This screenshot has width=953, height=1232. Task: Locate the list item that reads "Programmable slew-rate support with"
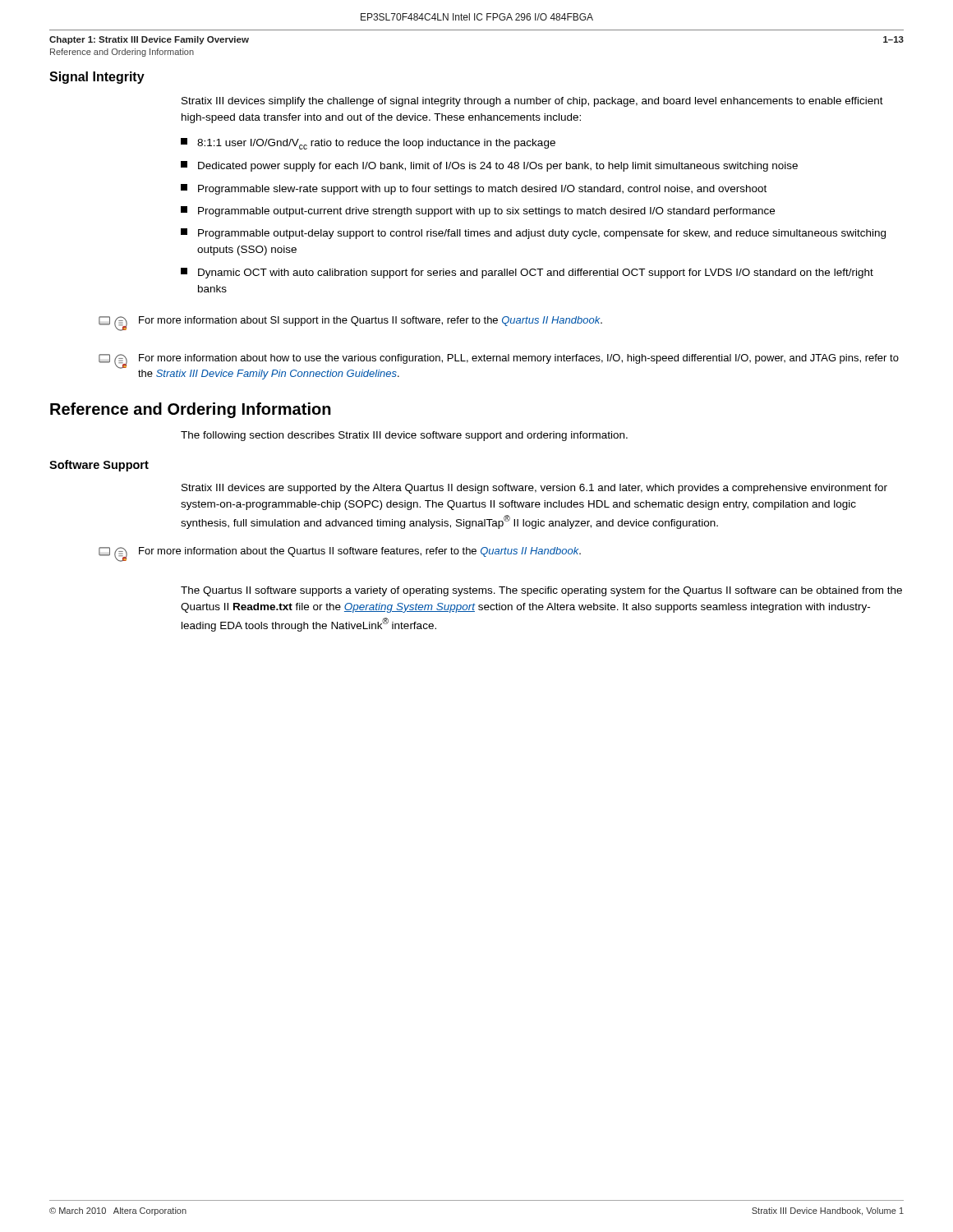[x=542, y=189]
